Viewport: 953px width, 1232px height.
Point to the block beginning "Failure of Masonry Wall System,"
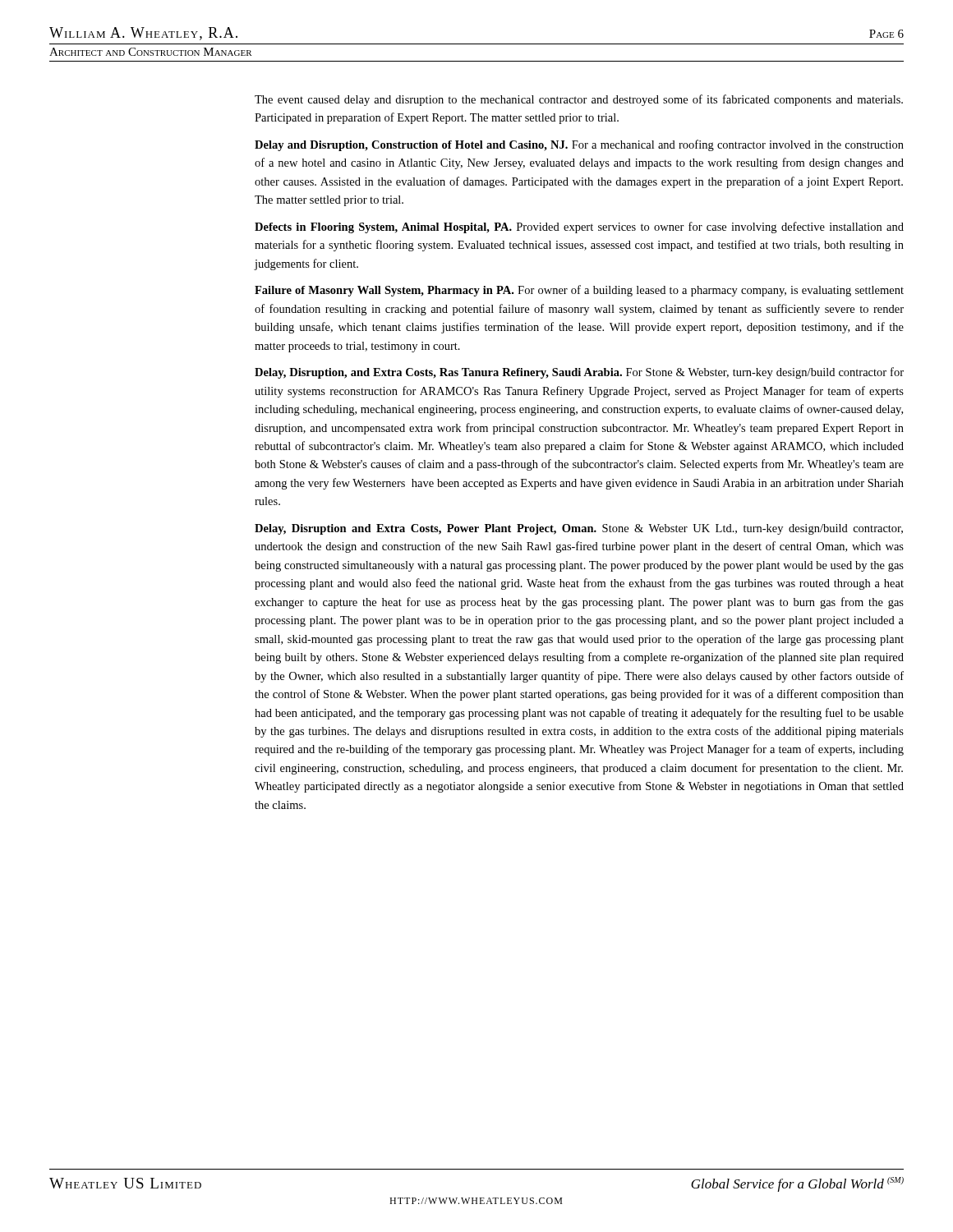[579, 318]
